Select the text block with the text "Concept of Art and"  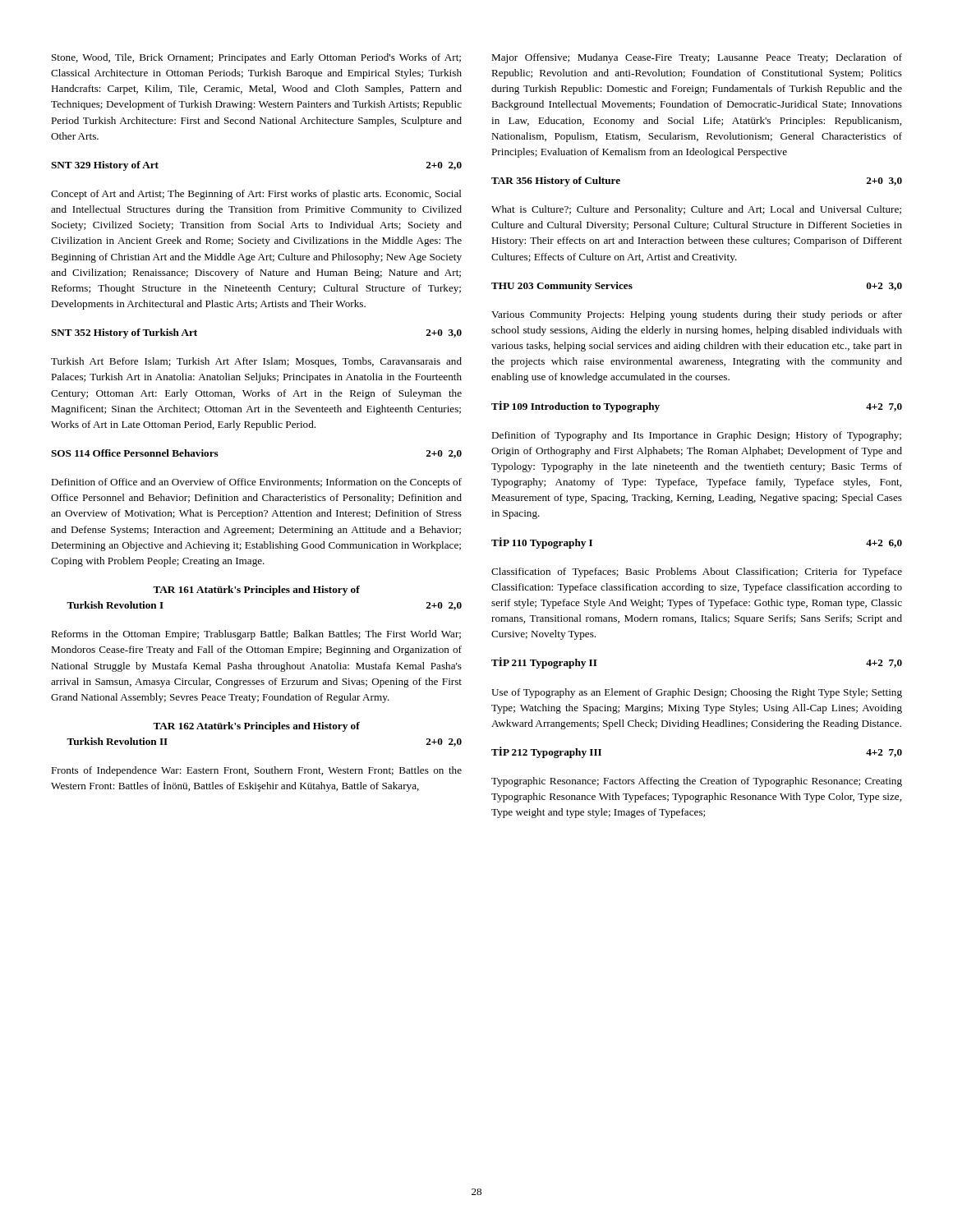(256, 248)
